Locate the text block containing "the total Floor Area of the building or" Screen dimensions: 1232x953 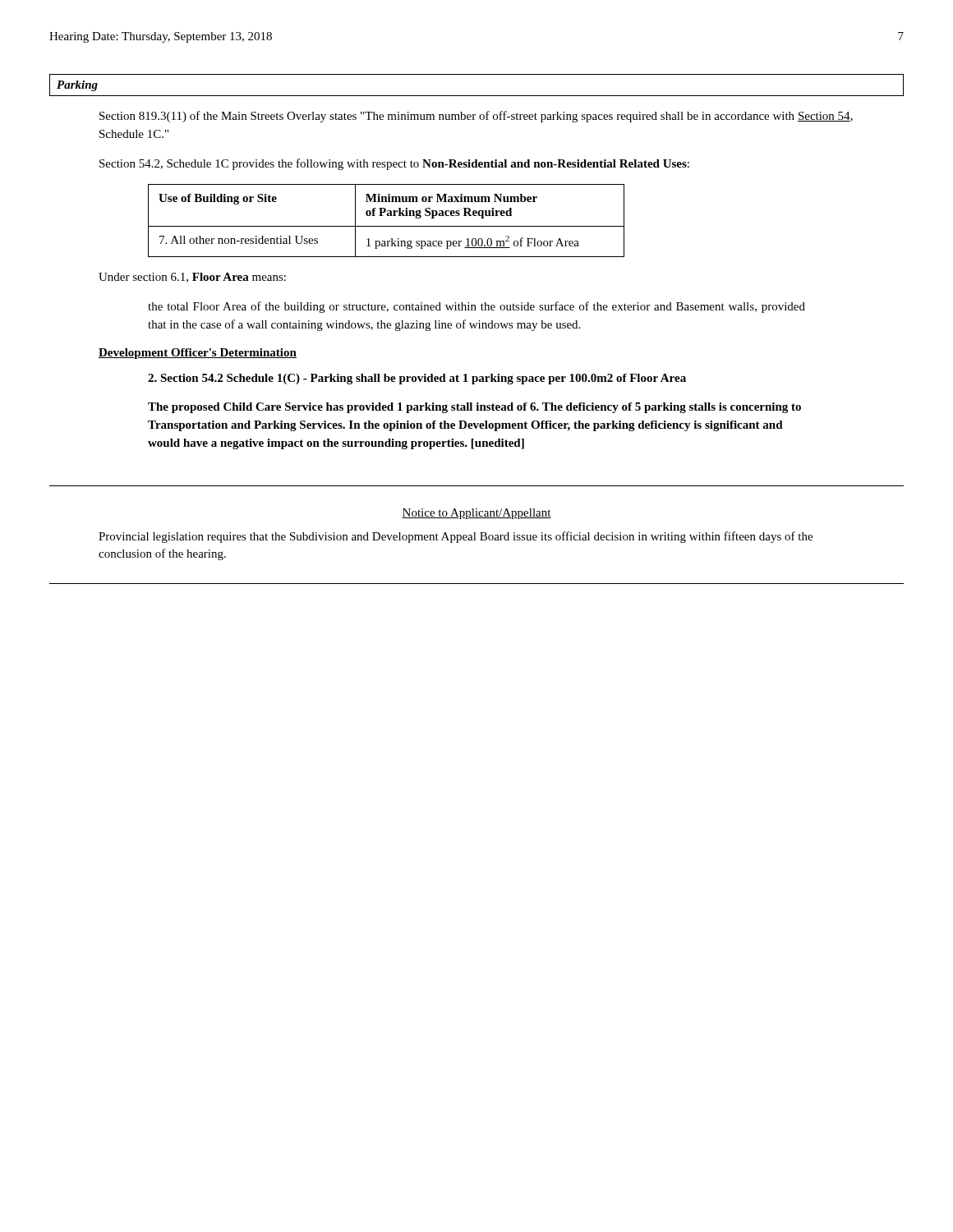(x=476, y=315)
